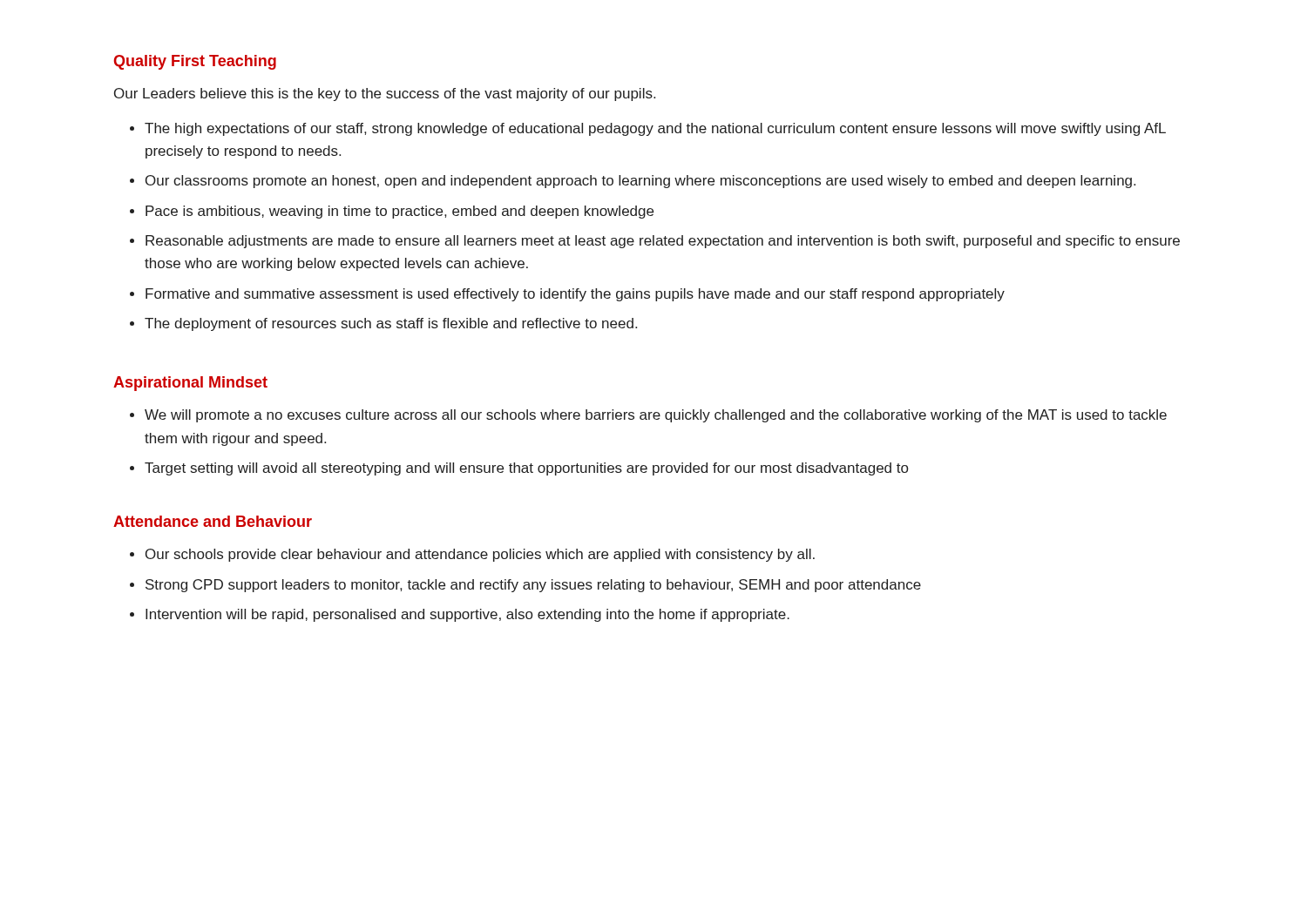Find the list item with the text "The deployment of resources such as staff is"
Image resolution: width=1307 pixels, height=924 pixels.
(x=392, y=323)
